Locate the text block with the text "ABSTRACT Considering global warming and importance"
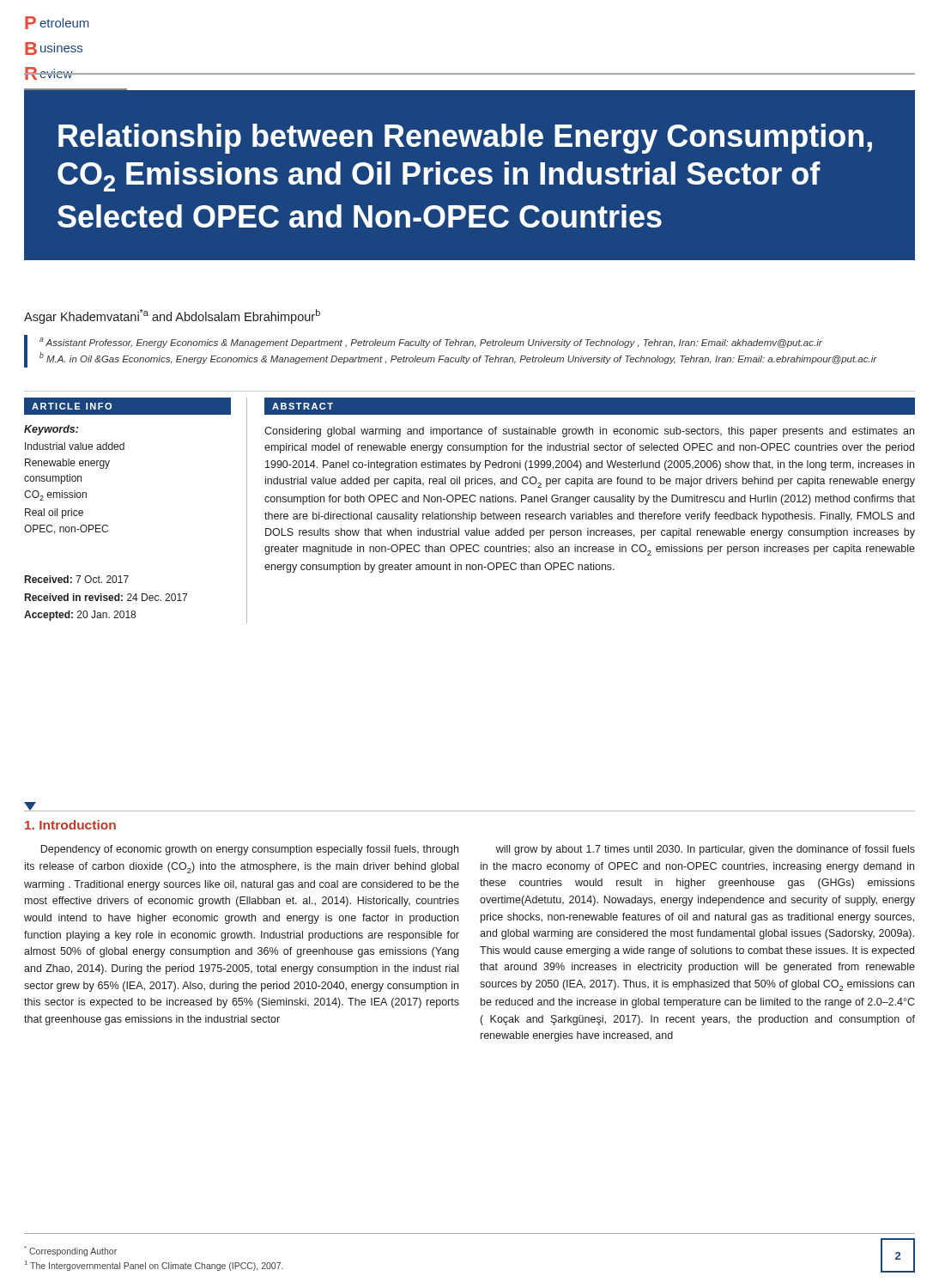 click(x=590, y=487)
